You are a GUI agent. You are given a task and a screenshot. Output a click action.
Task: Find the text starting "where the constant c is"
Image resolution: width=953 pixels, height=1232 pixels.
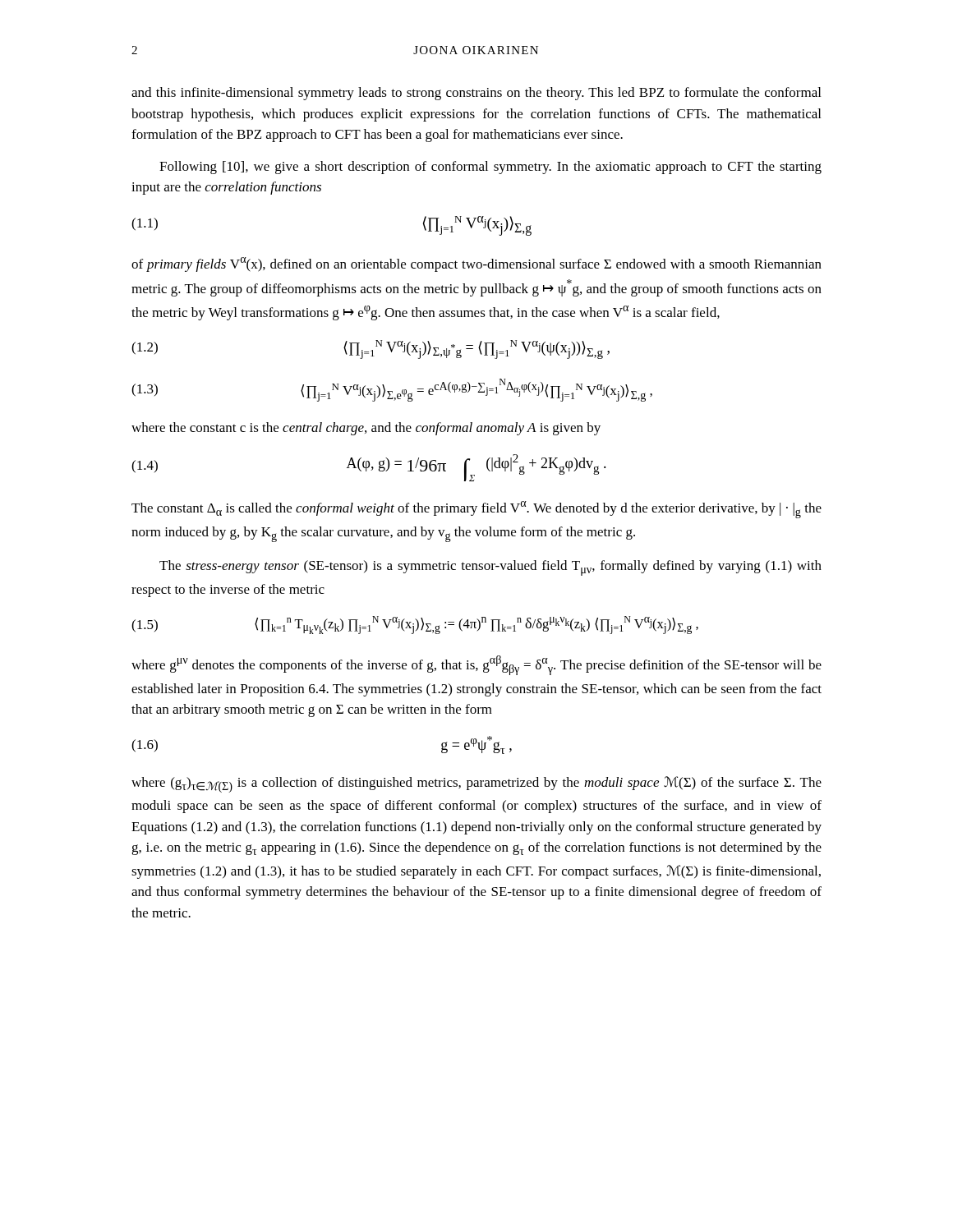coord(476,428)
